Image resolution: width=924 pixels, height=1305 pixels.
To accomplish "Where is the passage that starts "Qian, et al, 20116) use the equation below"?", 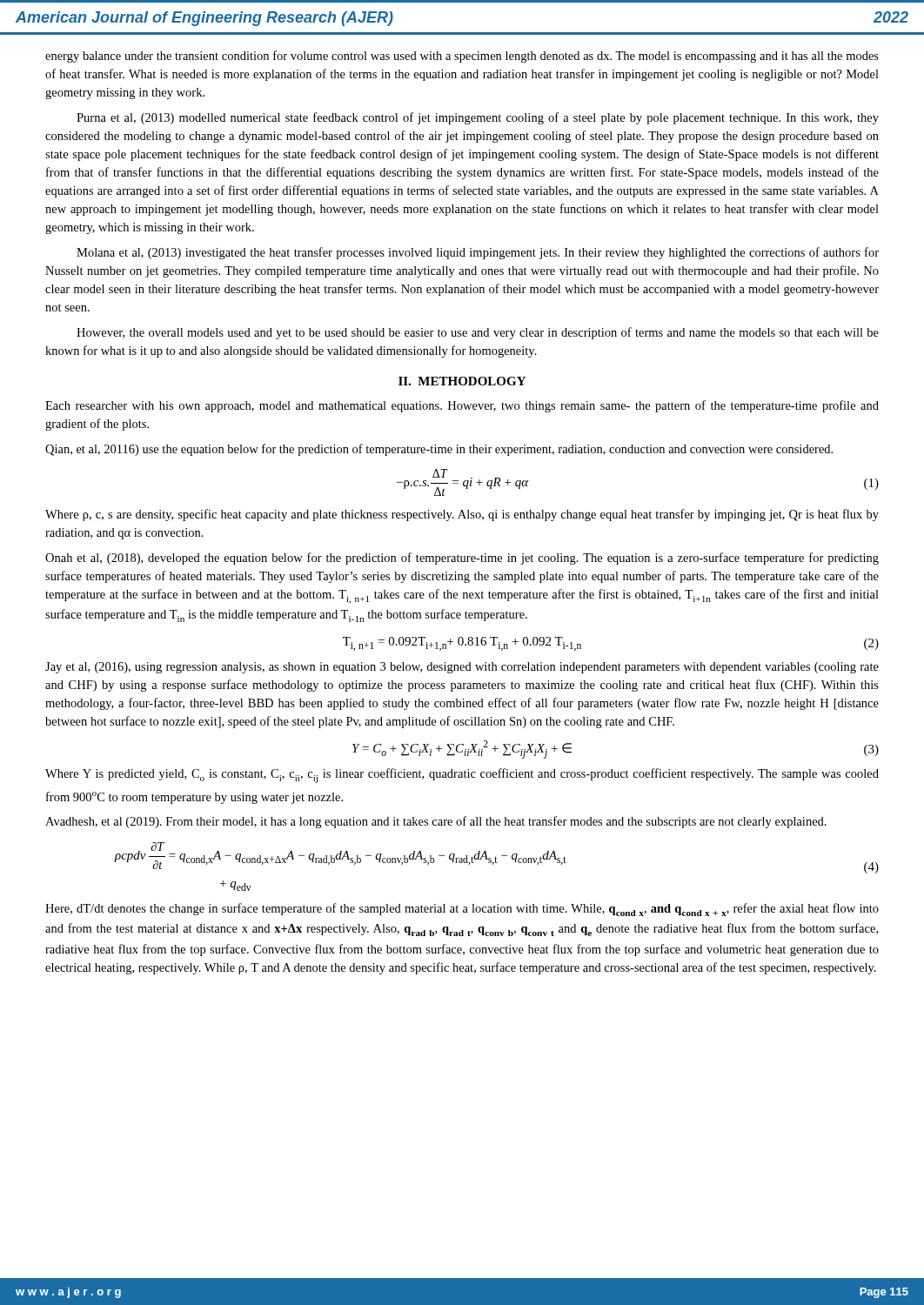I will tap(462, 449).
